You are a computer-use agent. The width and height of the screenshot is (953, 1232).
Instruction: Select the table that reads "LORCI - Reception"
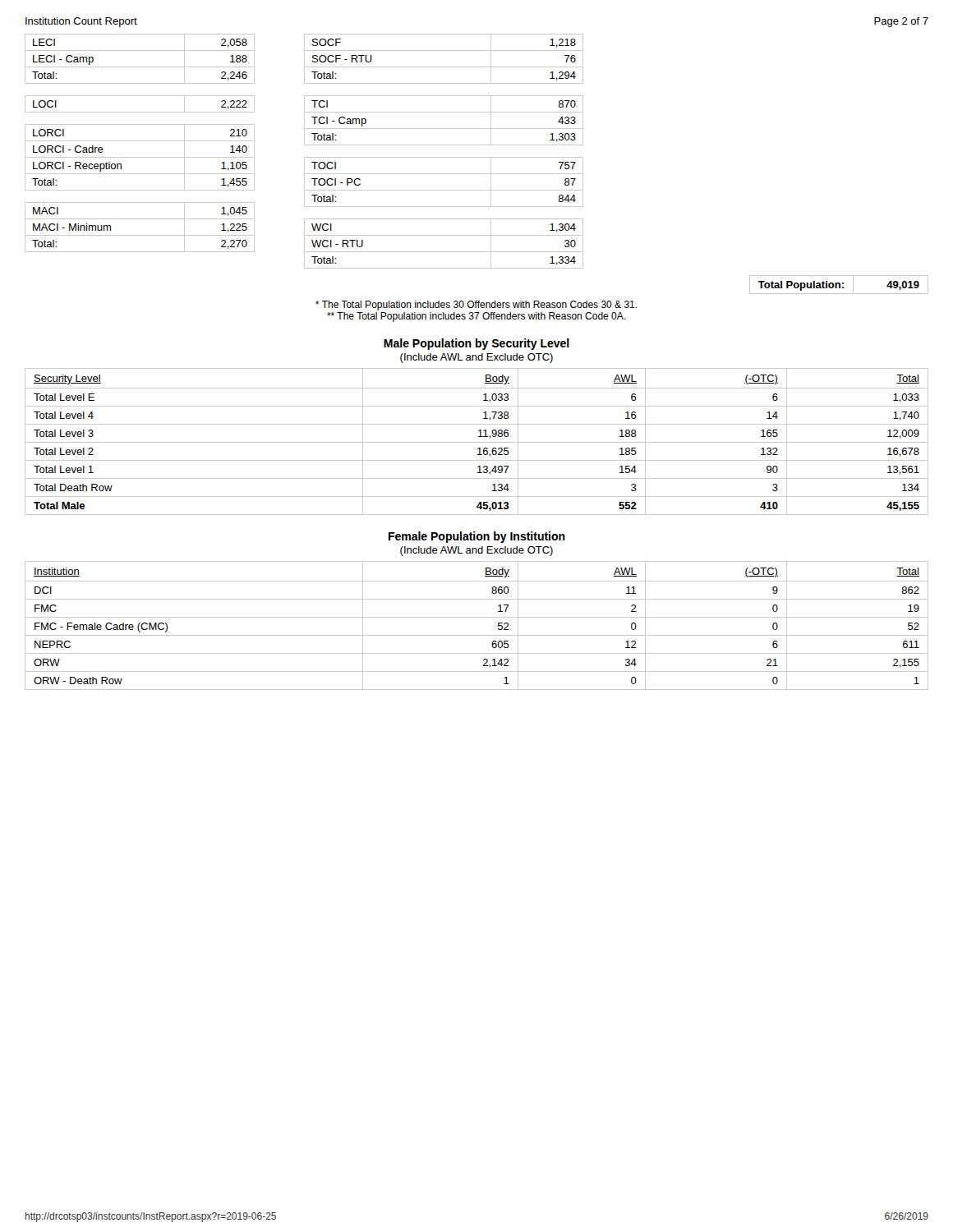pos(140,151)
